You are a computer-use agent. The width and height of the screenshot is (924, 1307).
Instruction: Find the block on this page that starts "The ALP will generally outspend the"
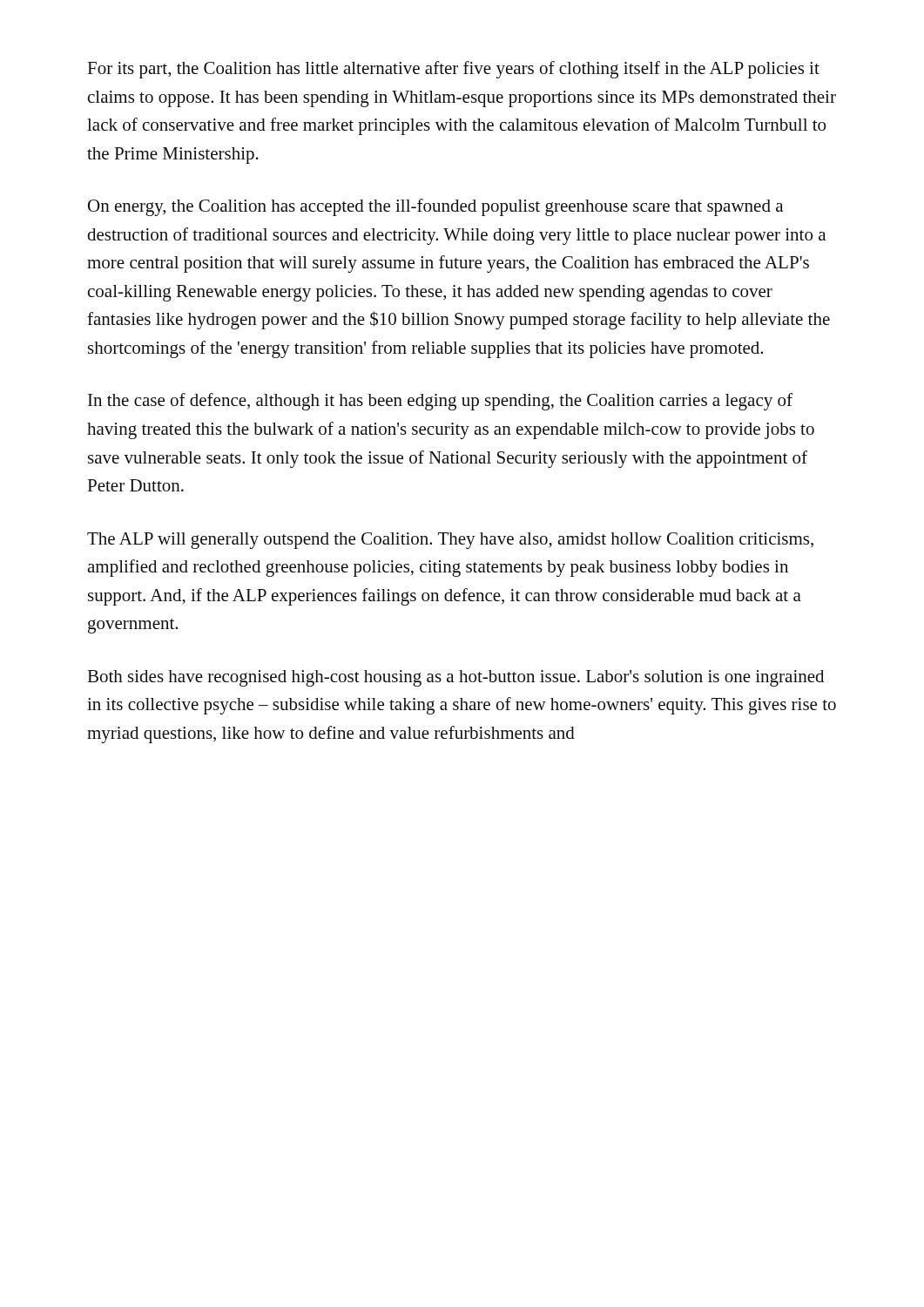451,581
